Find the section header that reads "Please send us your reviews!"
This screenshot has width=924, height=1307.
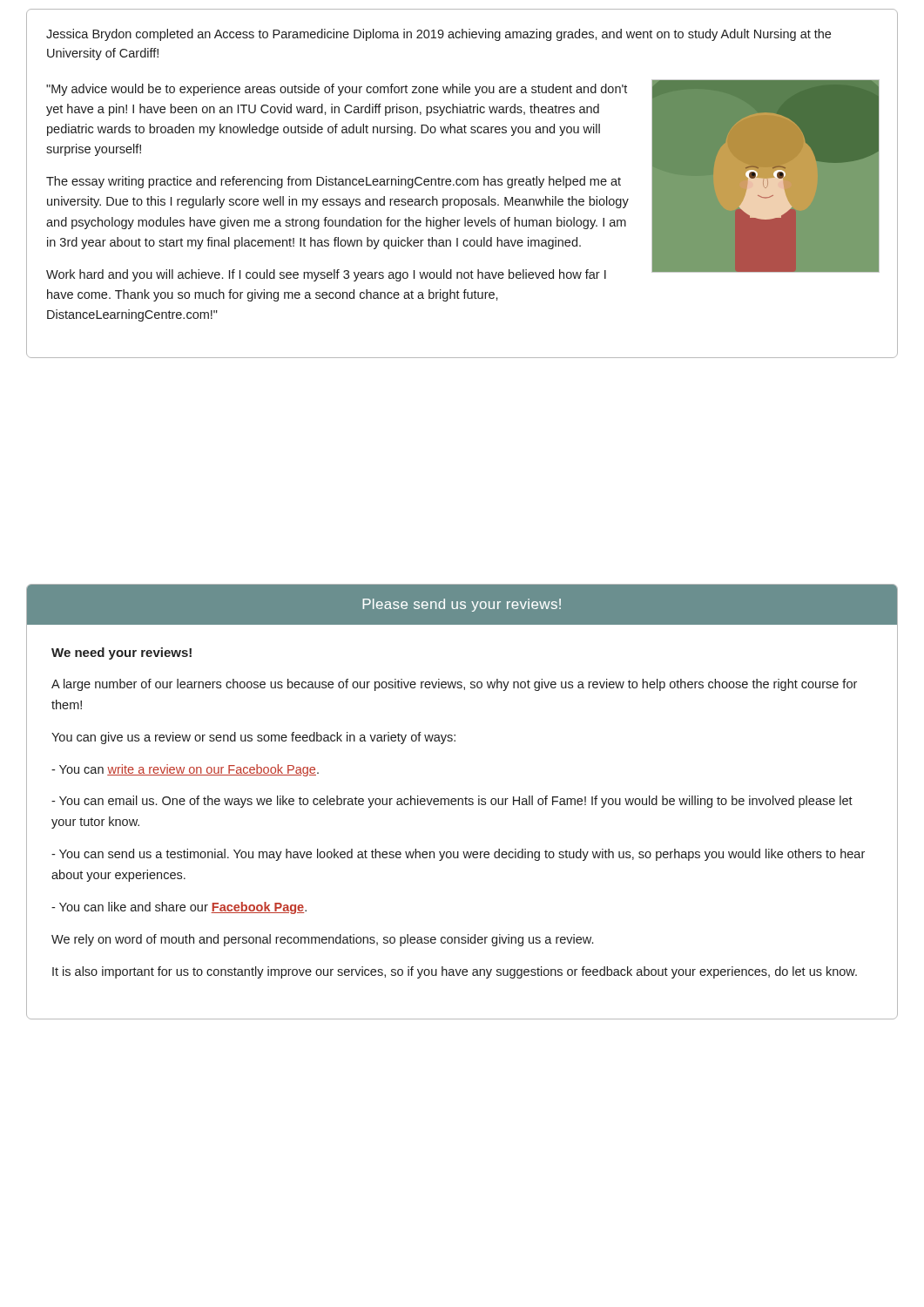click(462, 604)
